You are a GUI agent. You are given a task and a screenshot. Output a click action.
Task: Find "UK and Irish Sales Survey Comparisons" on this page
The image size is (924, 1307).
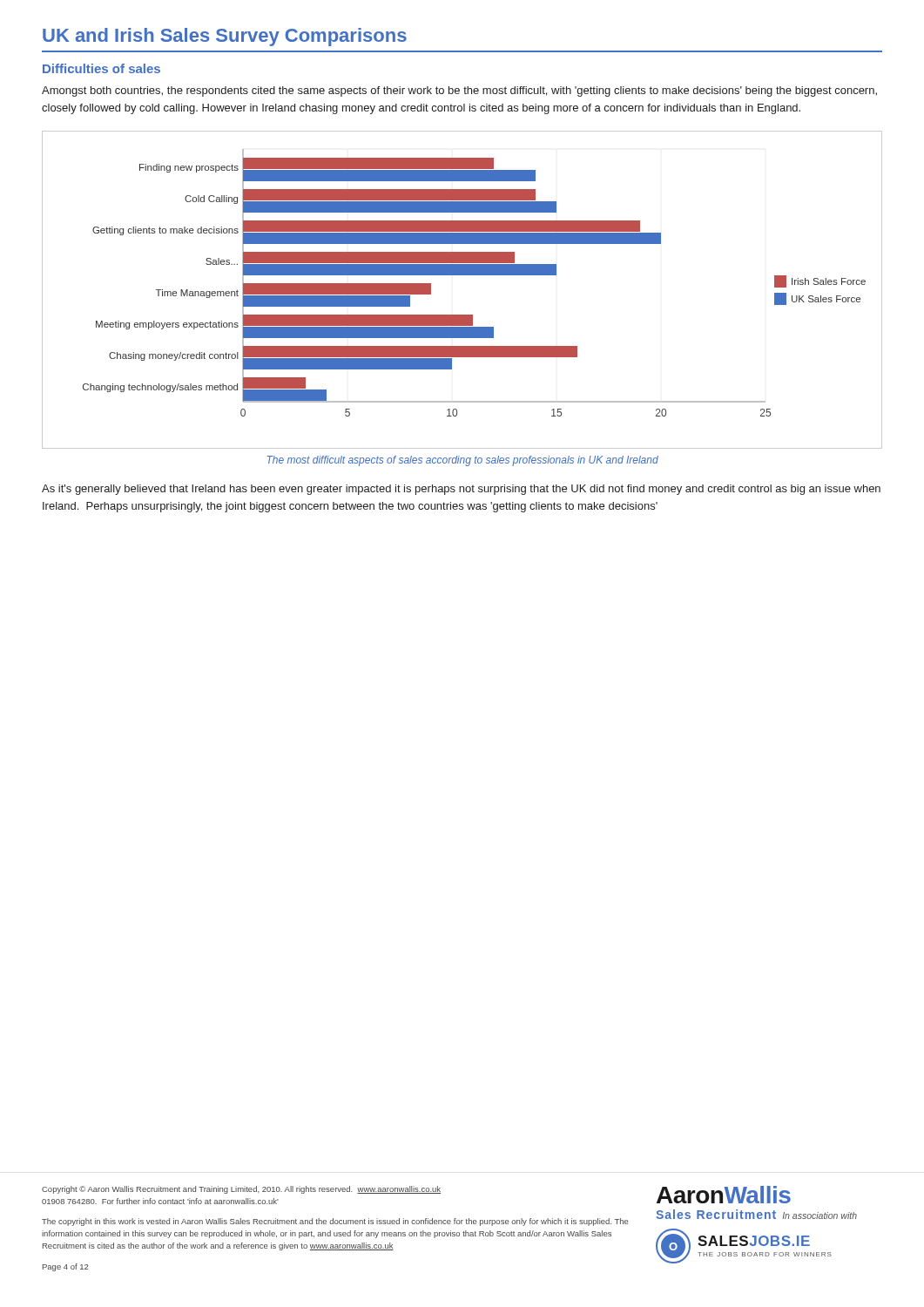point(224,35)
